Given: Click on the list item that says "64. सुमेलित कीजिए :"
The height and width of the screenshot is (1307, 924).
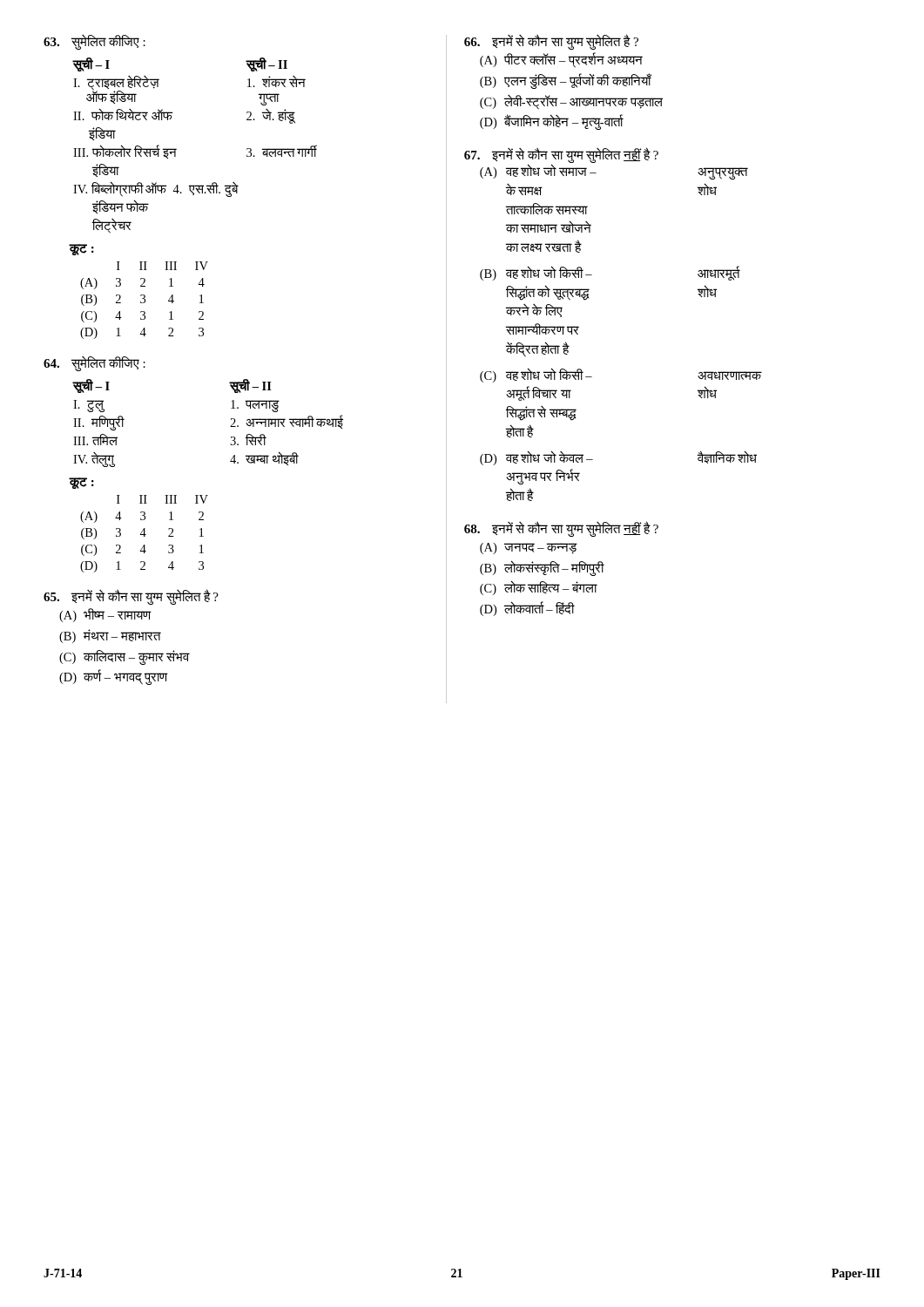Looking at the screenshot, I should [236, 465].
